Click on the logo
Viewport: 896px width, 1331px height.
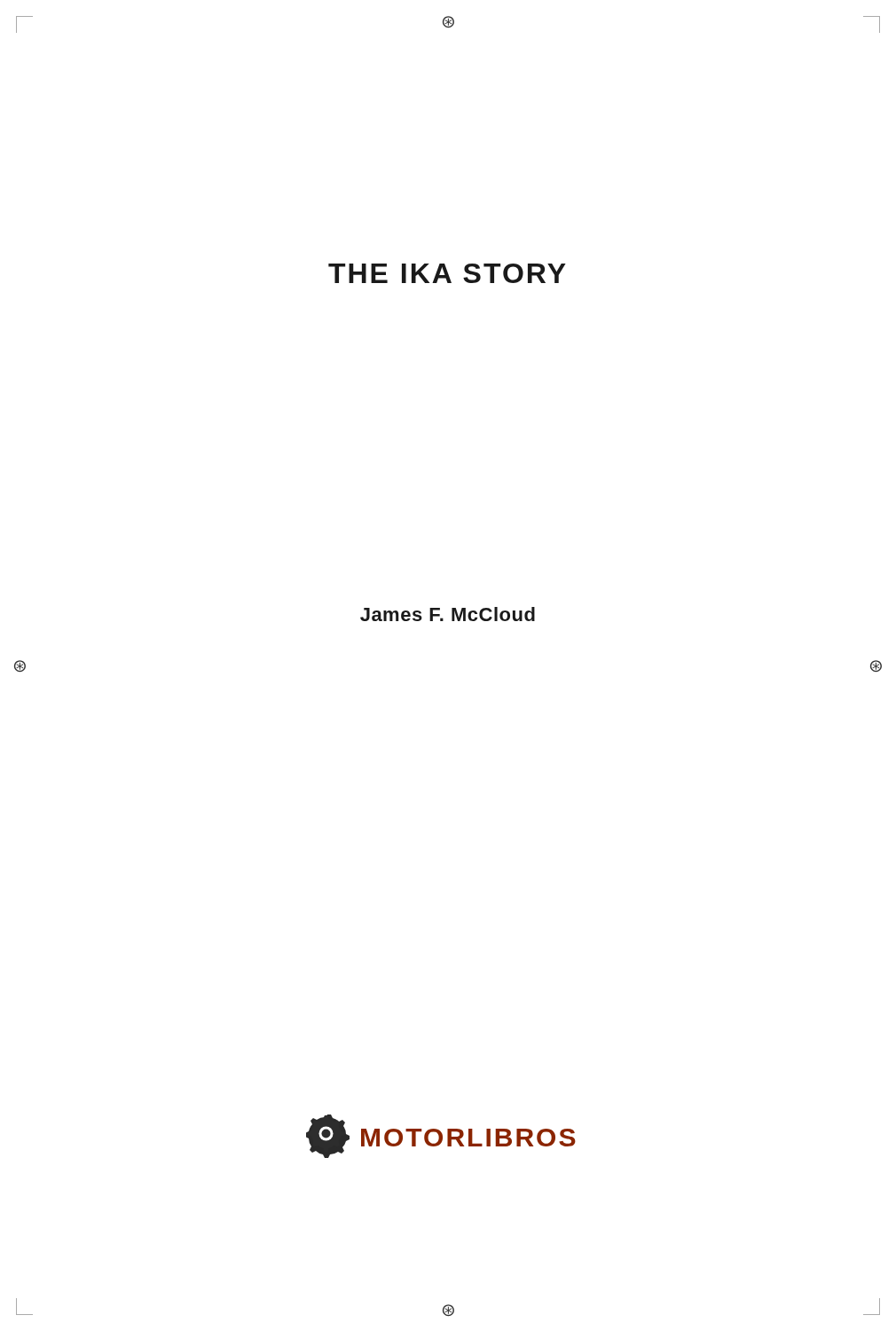448,1138
